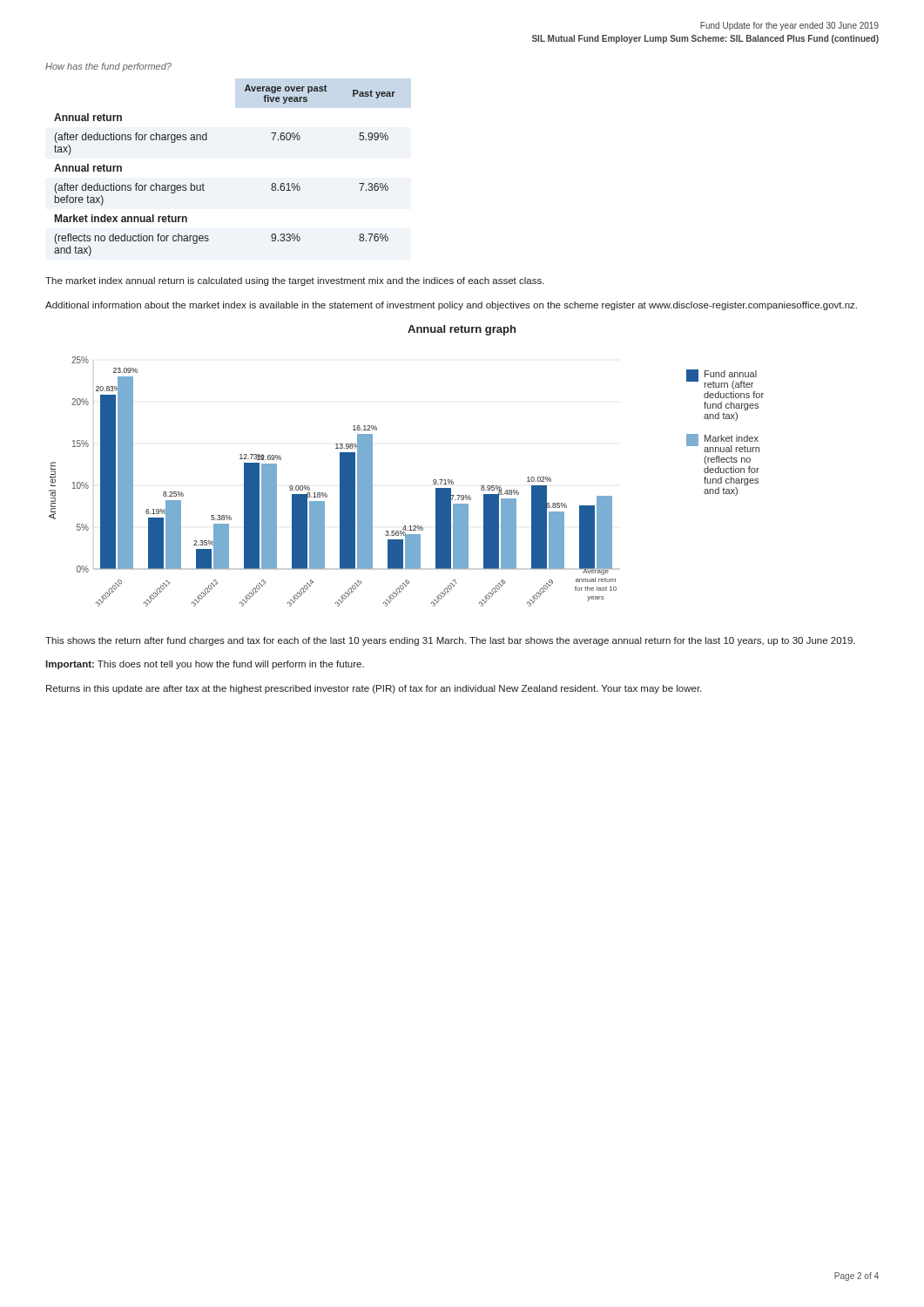The width and height of the screenshot is (924, 1307).
Task: Click where it says "Annual return graph"
Action: (462, 329)
